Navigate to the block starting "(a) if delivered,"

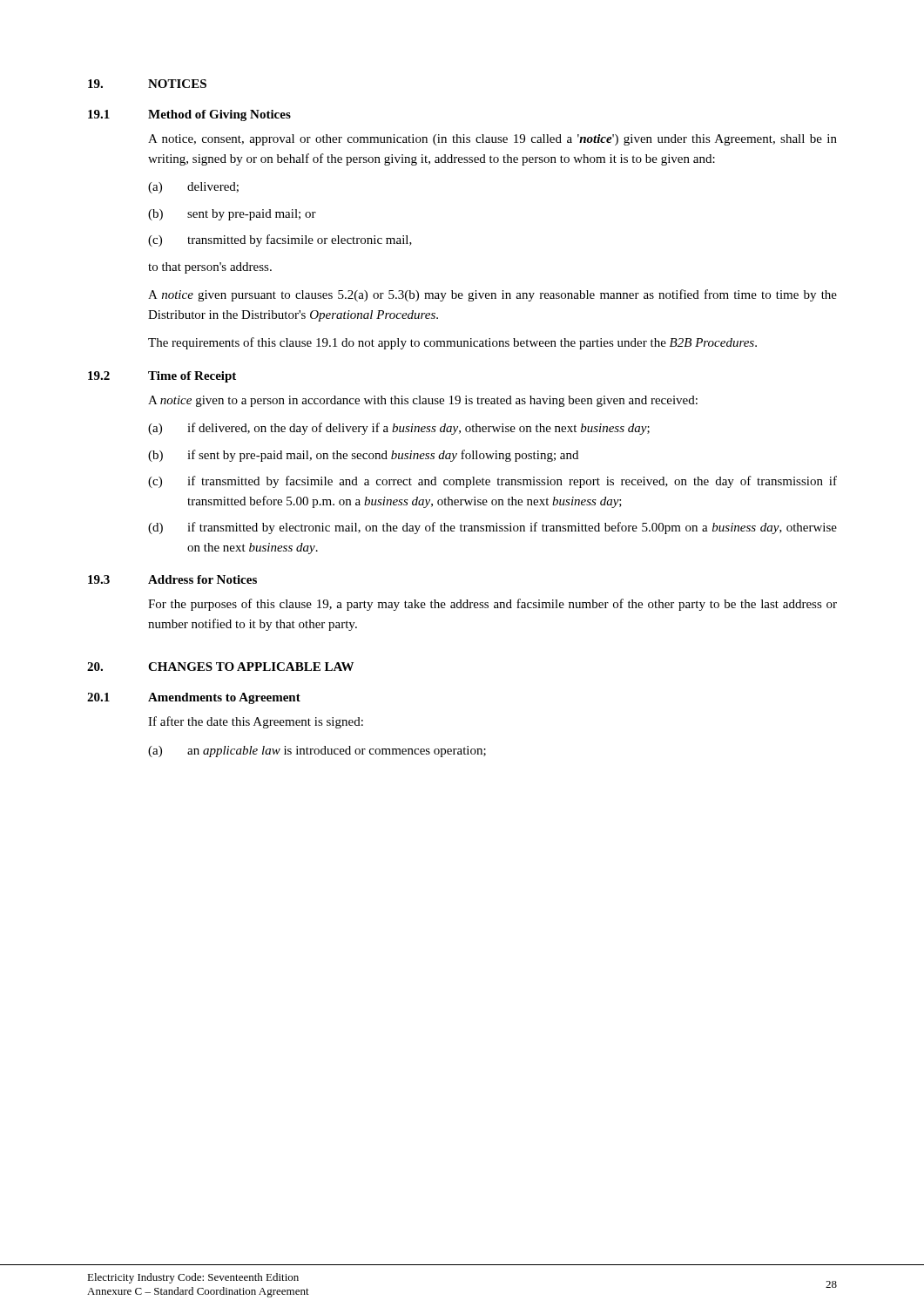pyautogui.click(x=492, y=428)
